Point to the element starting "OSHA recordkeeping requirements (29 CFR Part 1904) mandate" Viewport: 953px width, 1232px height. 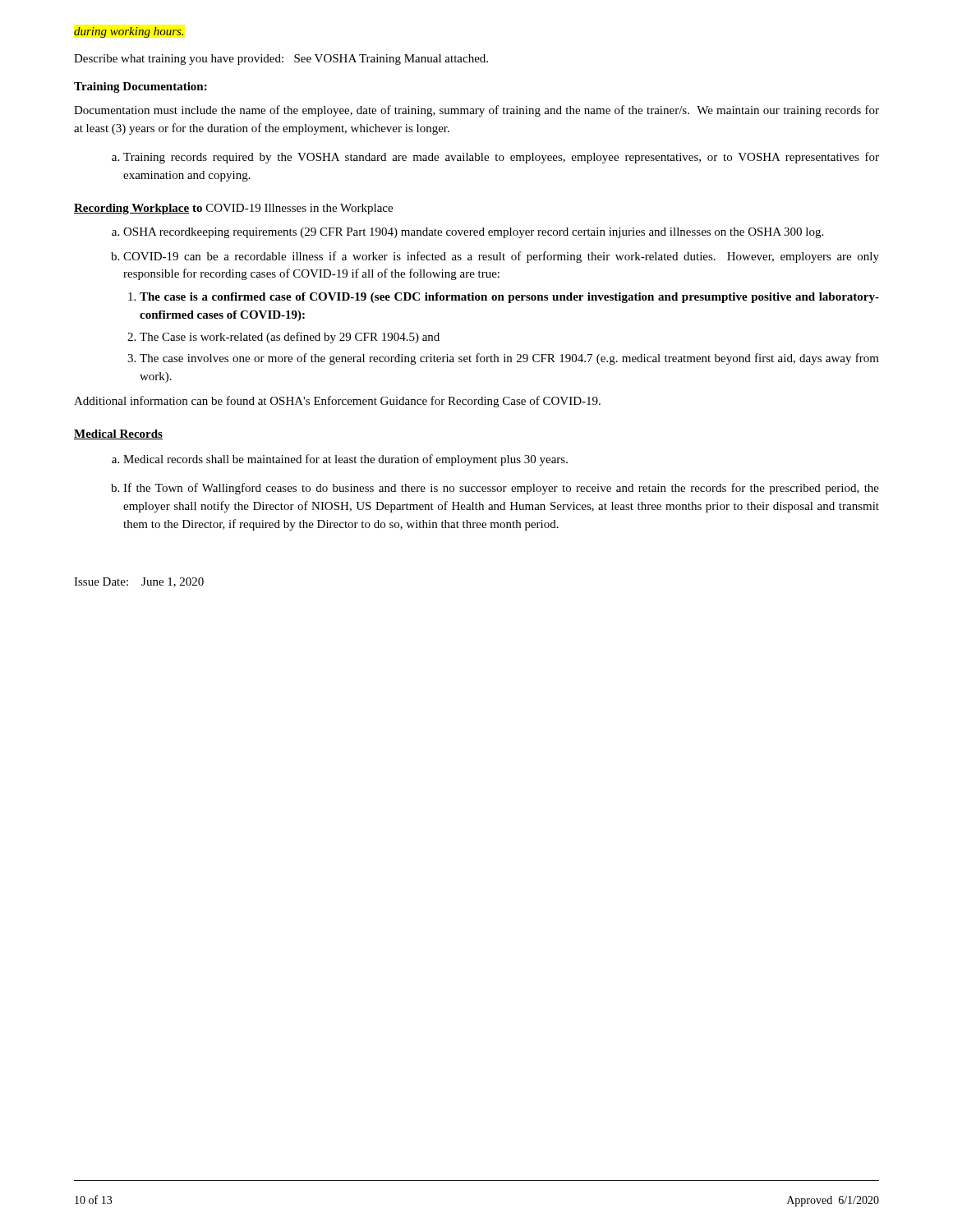(x=501, y=232)
